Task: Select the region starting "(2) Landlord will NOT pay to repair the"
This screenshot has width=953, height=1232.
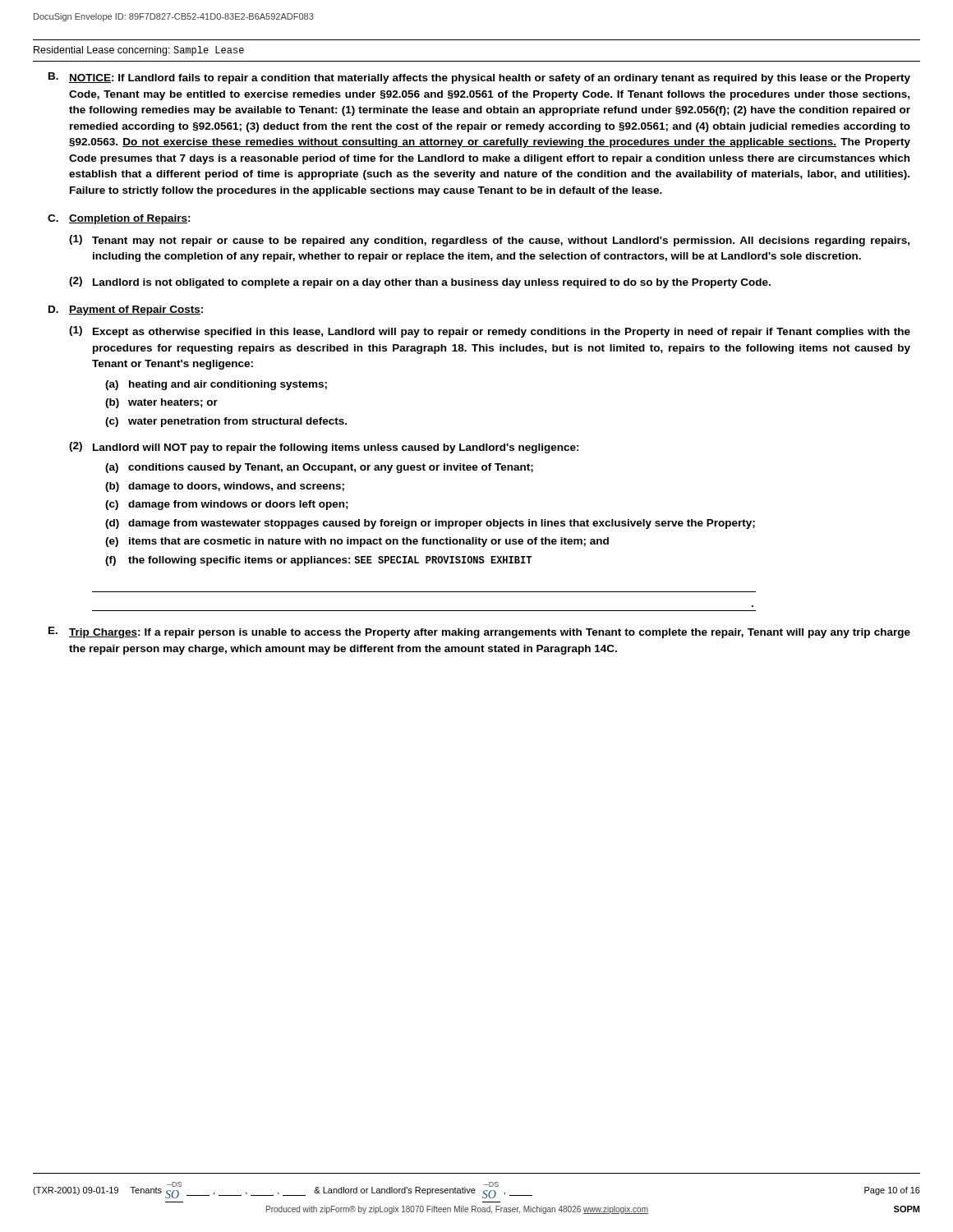Action: [412, 525]
